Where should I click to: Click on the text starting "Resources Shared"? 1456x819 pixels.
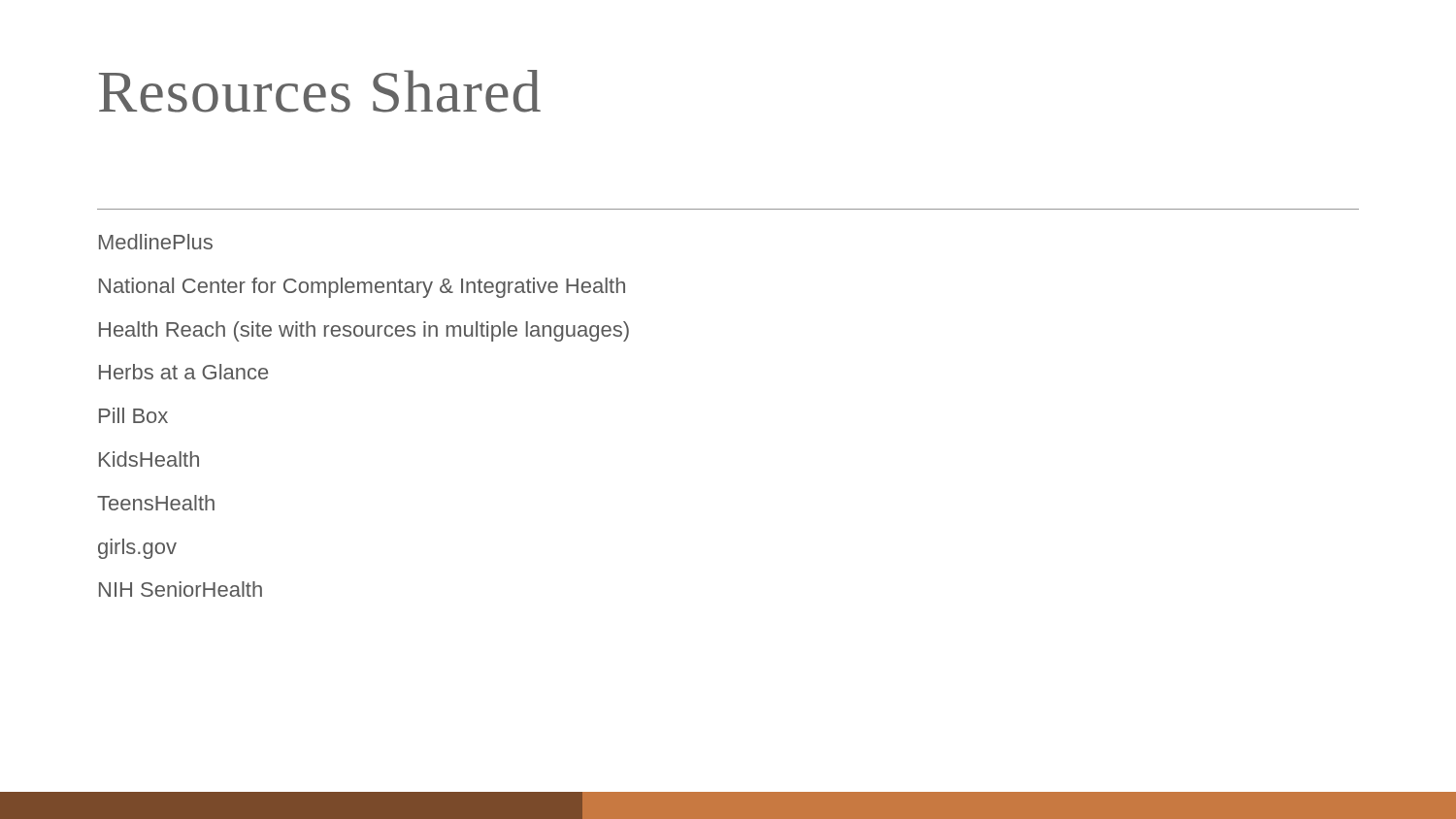tap(320, 91)
